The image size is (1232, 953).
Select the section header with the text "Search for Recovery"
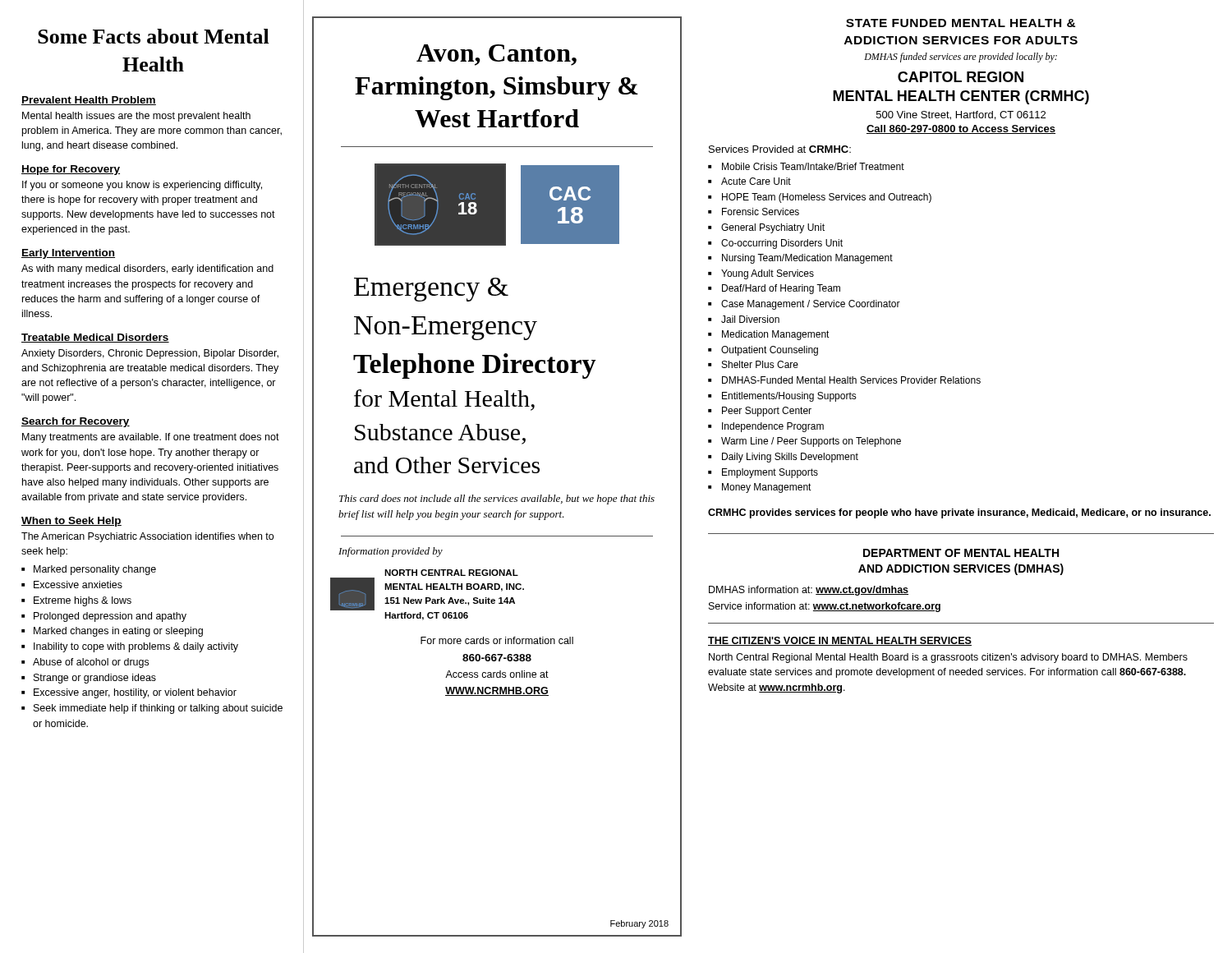coord(75,421)
